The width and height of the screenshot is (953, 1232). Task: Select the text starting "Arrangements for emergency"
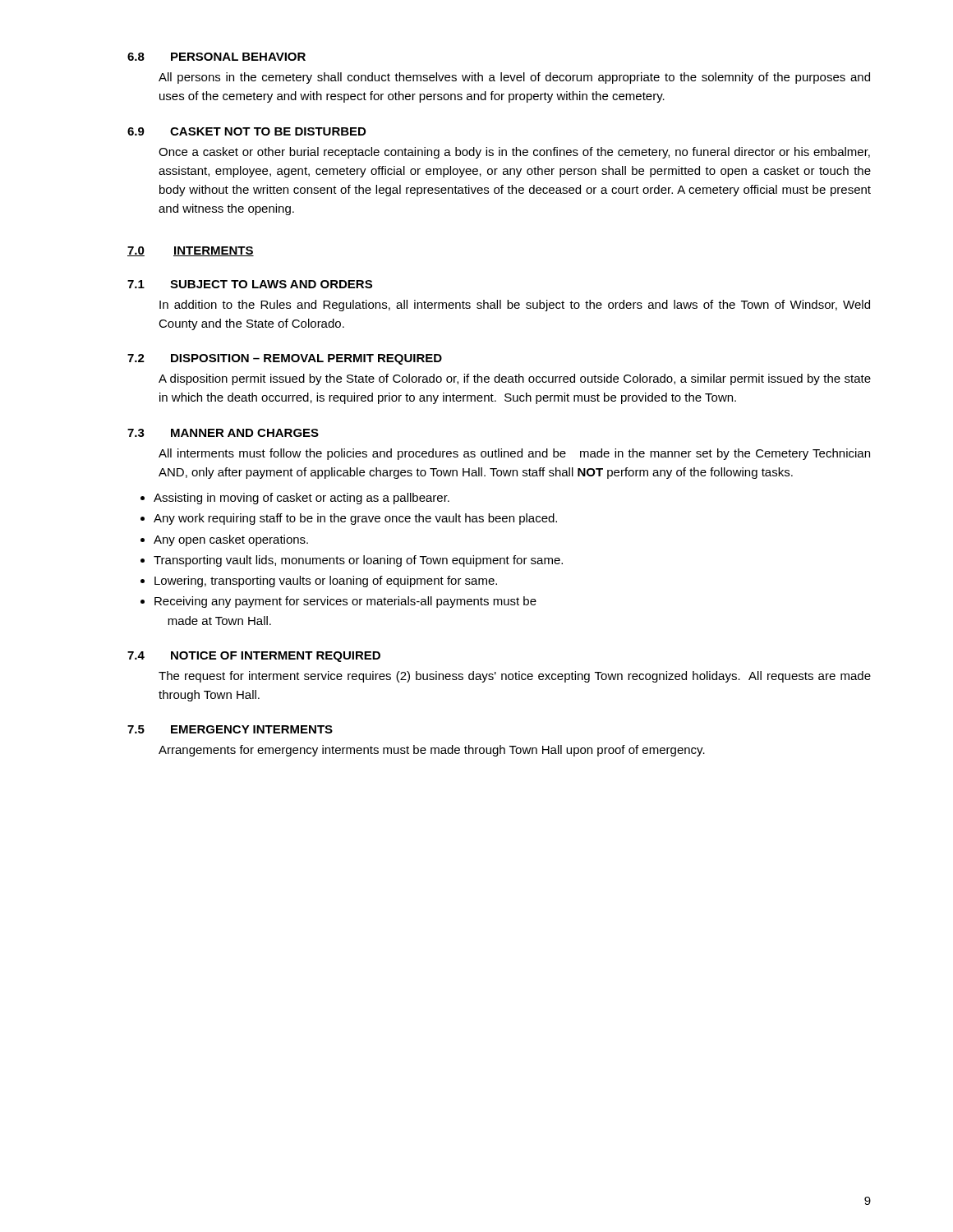tap(432, 750)
